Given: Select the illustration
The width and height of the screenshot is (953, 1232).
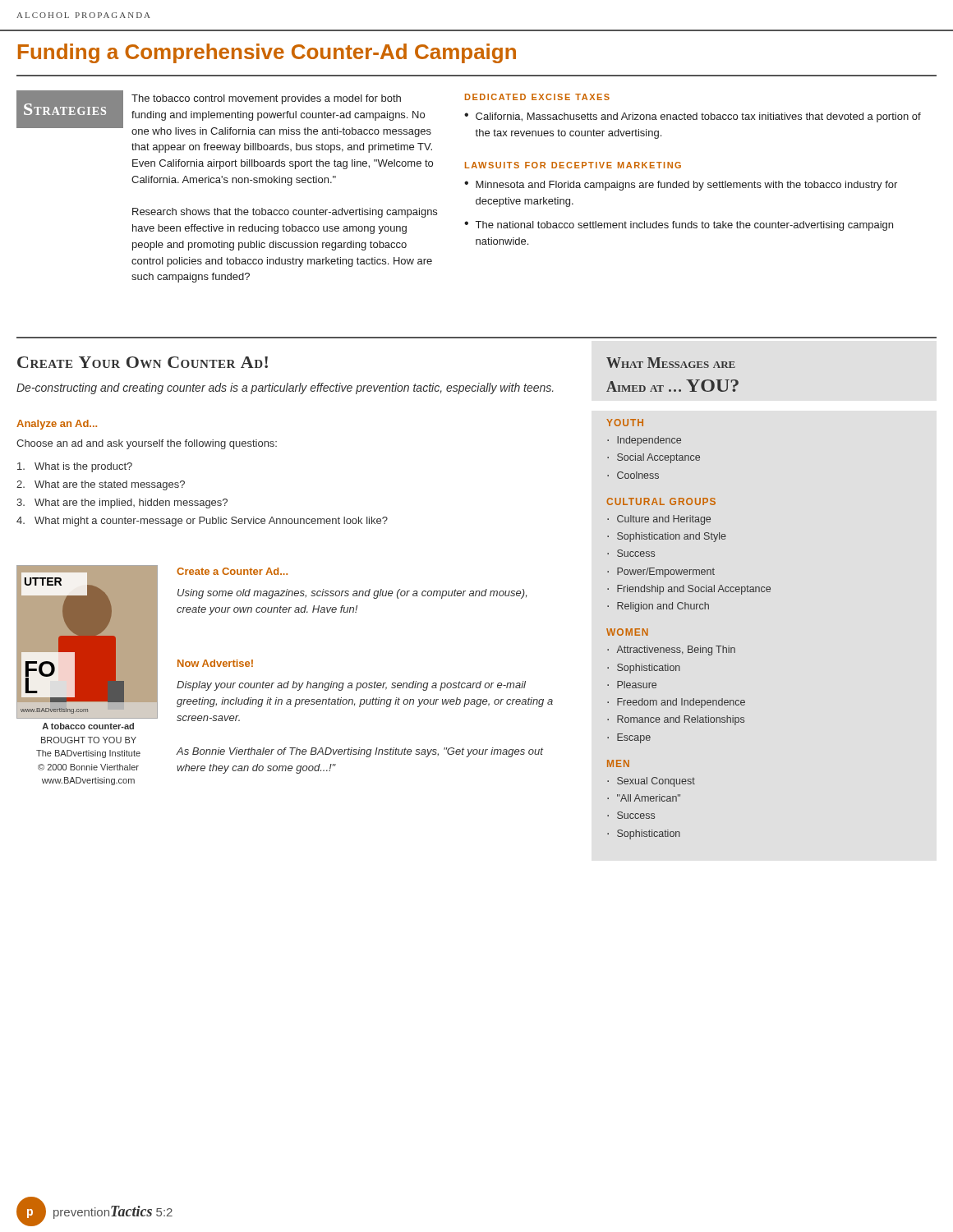Looking at the screenshot, I should coord(70,109).
